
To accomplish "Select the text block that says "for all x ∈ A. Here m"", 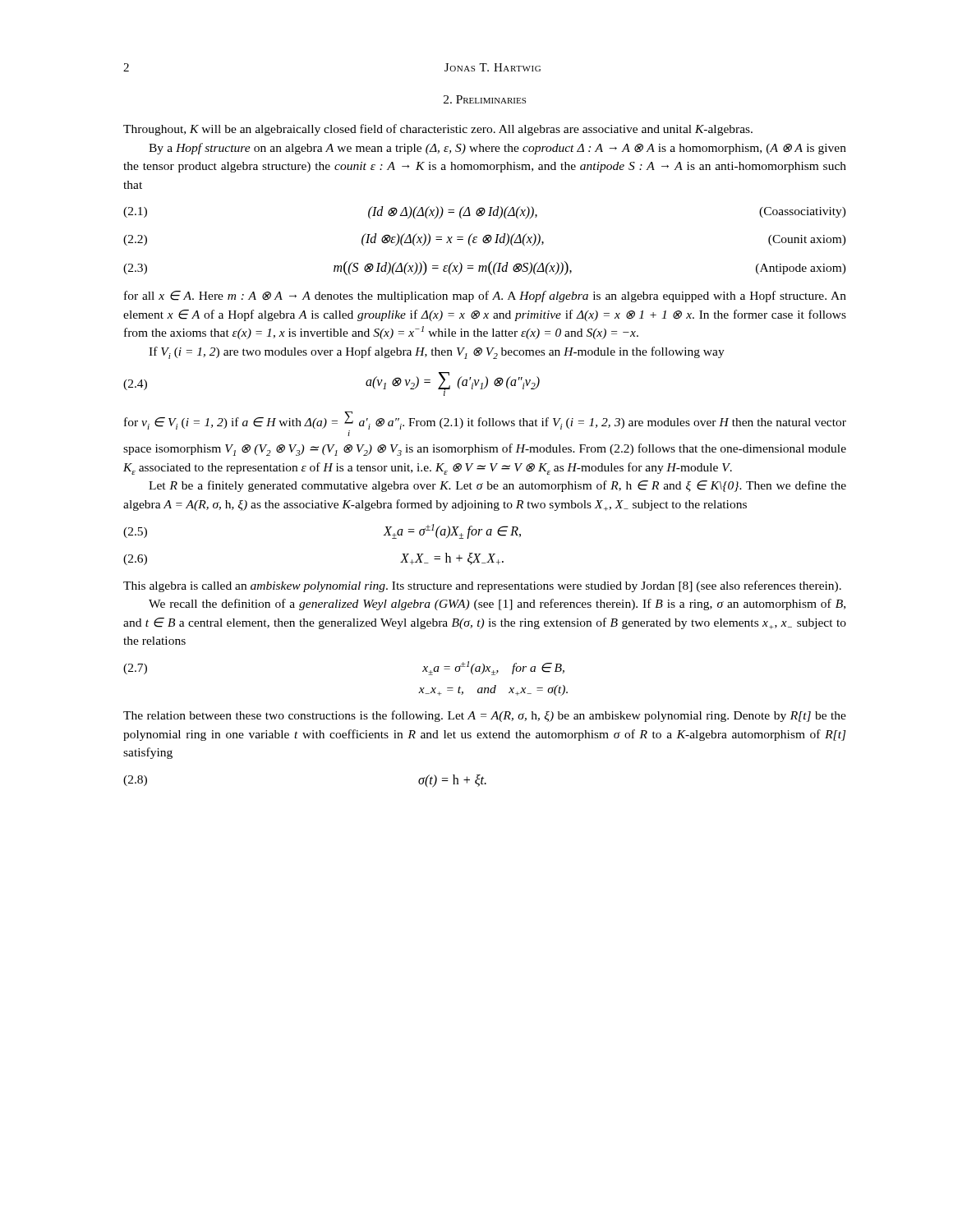I will tap(485, 324).
